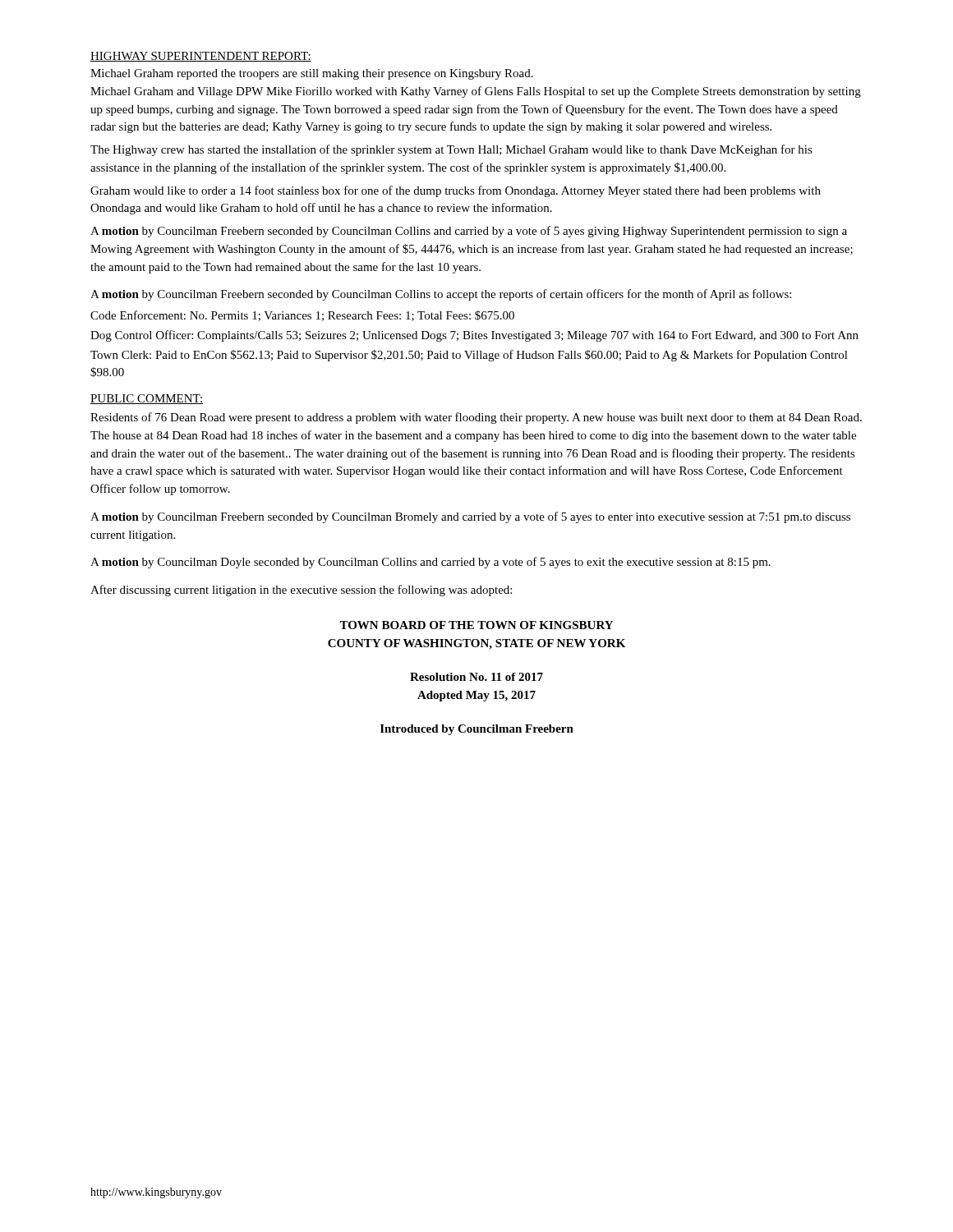Screen dimensions: 1232x953
Task: Locate the text block with the text "Dog Control Officer: Complaints/Calls 53; Seizures 2;"
Action: click(474, 335)
